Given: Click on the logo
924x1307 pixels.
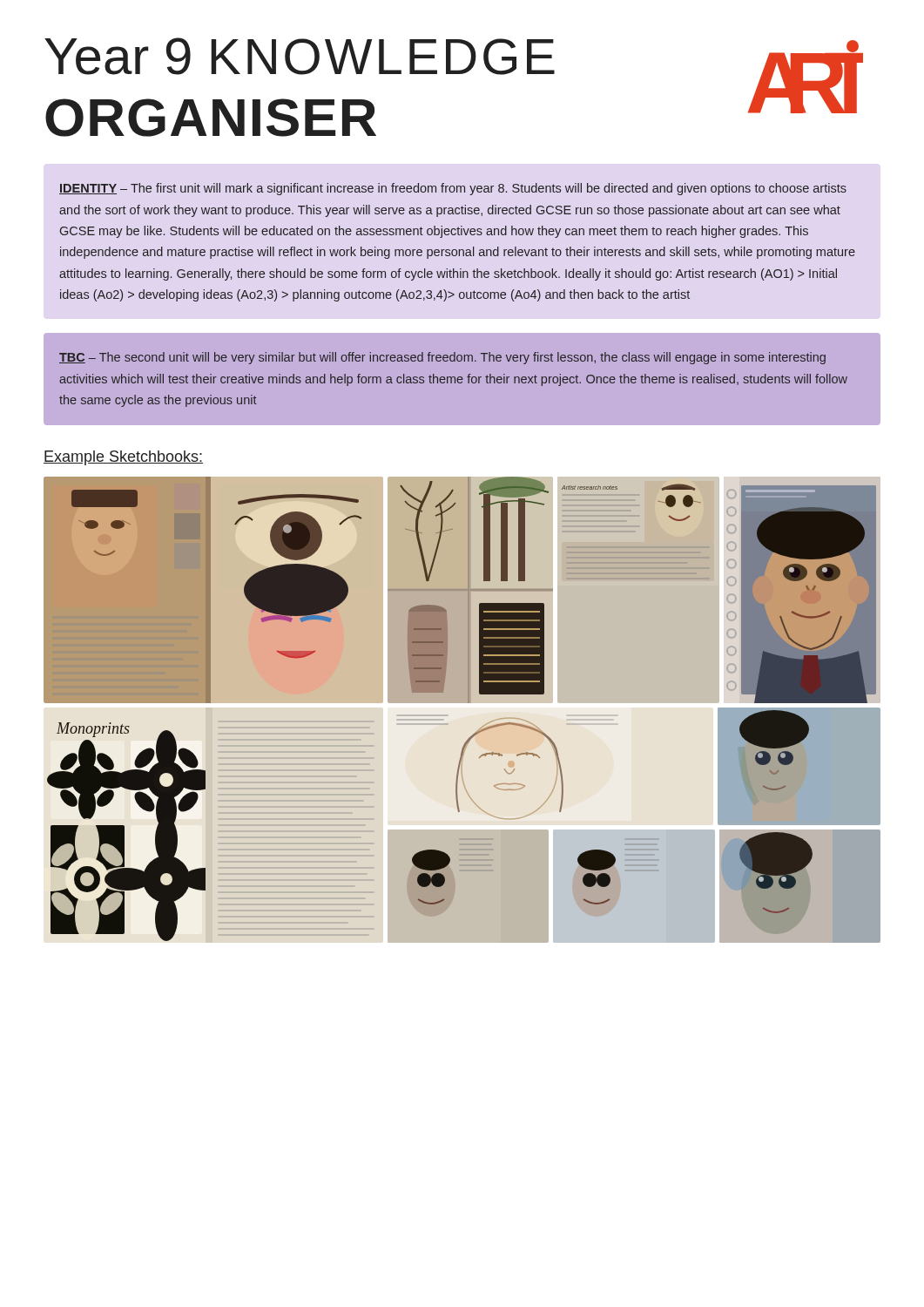Looking at the screenshot, I should tap(802, 80).
